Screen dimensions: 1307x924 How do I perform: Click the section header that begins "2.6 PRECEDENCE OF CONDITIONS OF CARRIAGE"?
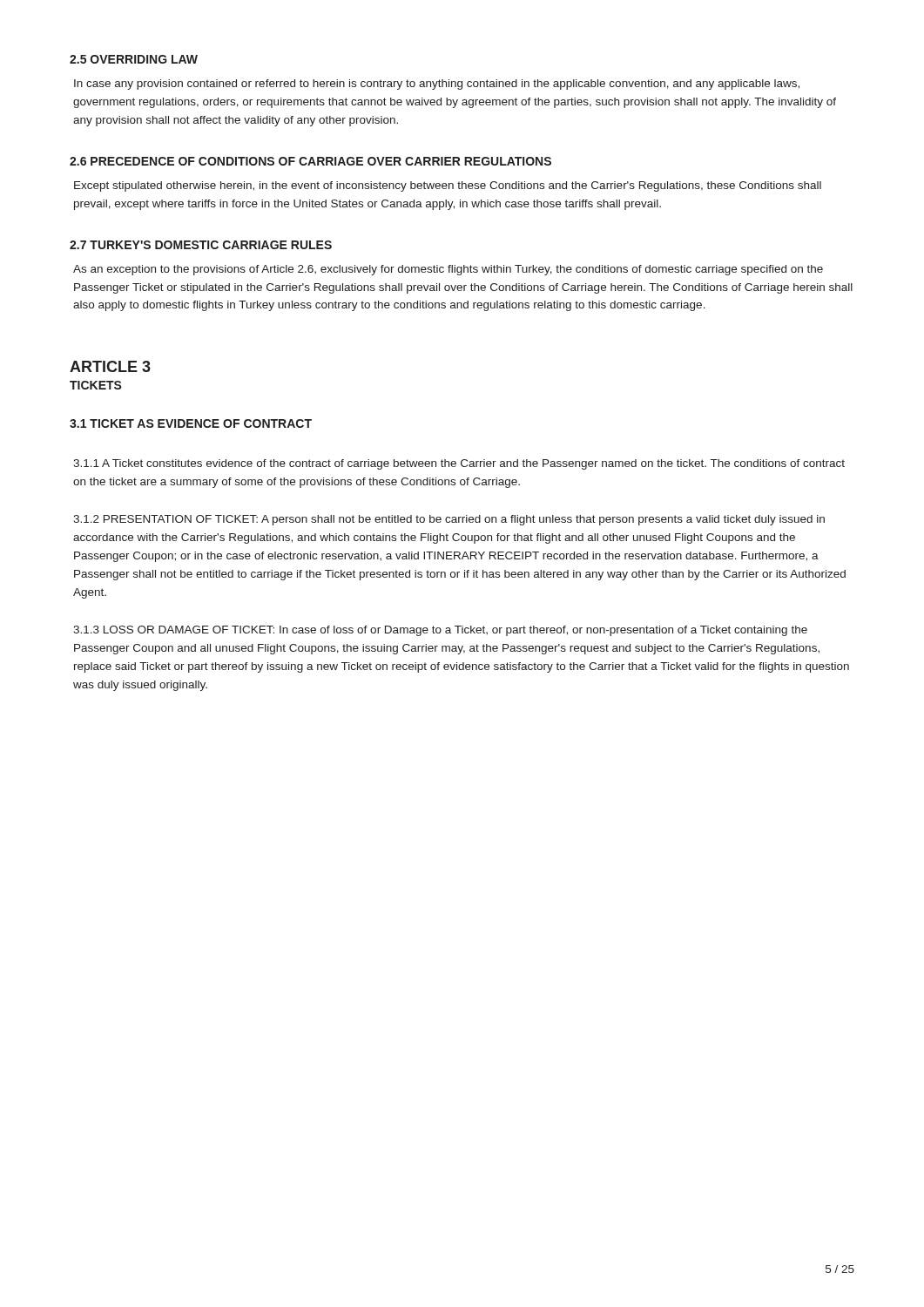311,161
